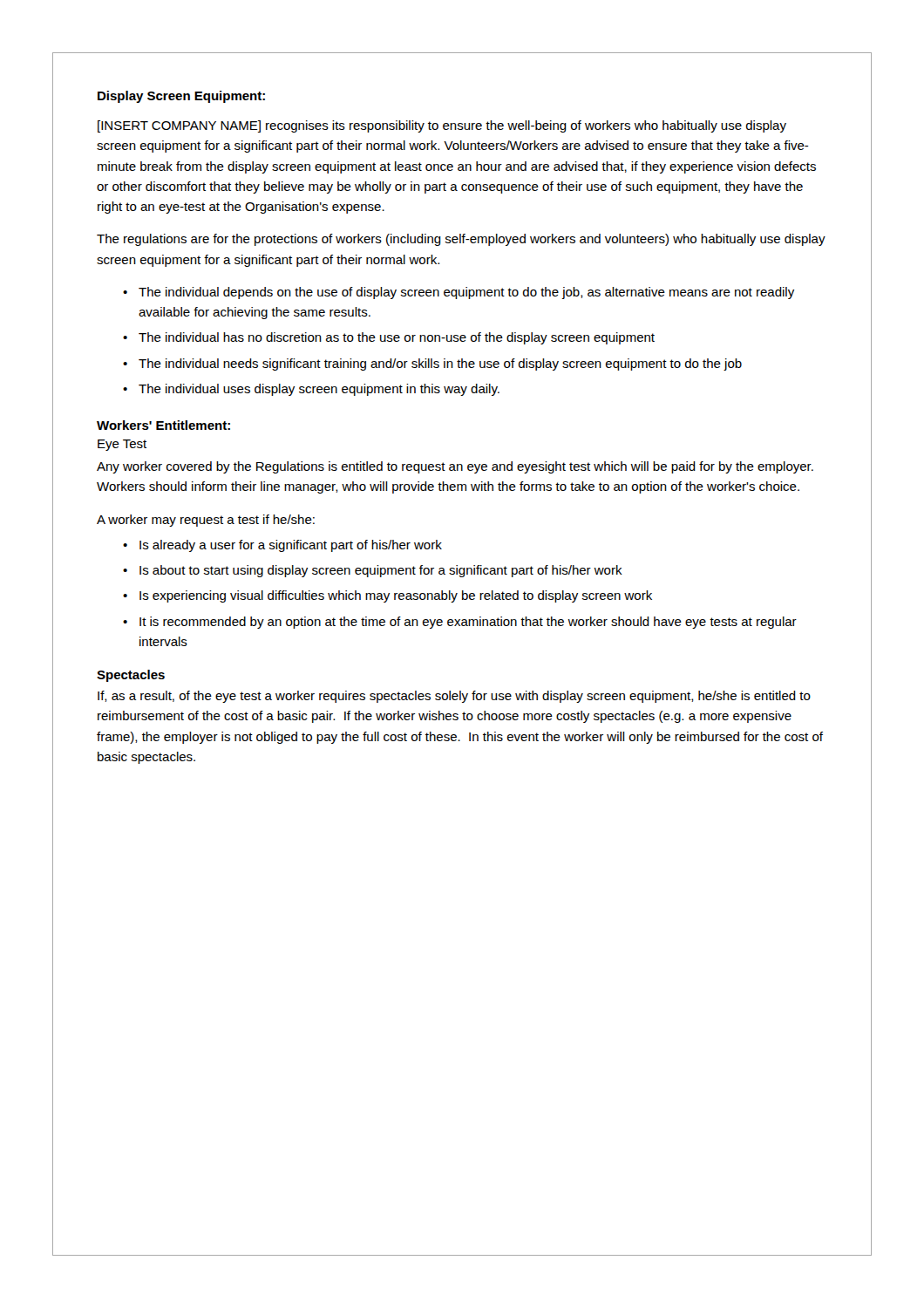Find the passage starting "Is experiencing visual difficulties"
Viewport: 924px width, 1308px height.
pos(395,595)
